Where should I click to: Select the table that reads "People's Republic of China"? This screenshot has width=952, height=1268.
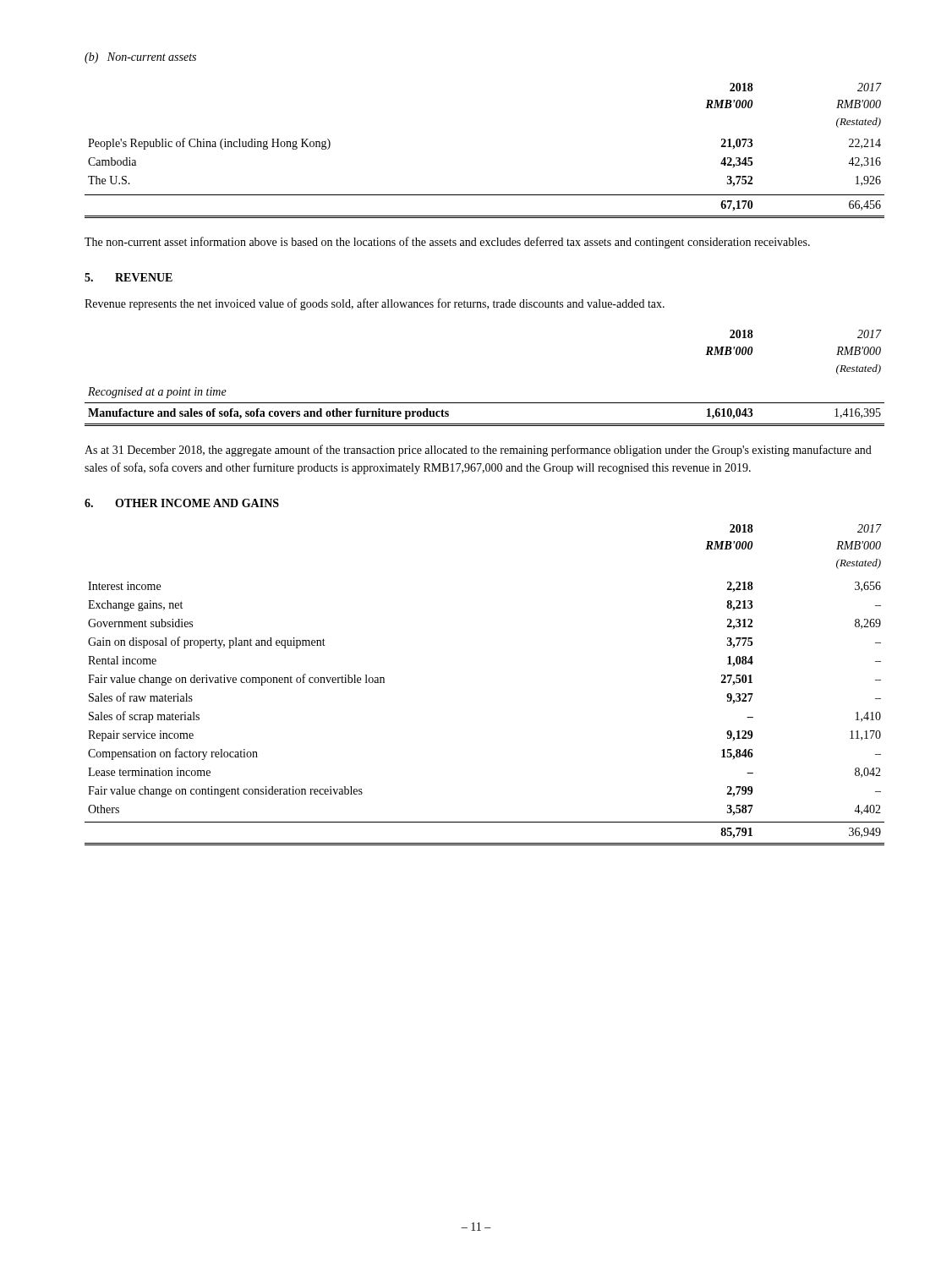[x=484, y=149]
